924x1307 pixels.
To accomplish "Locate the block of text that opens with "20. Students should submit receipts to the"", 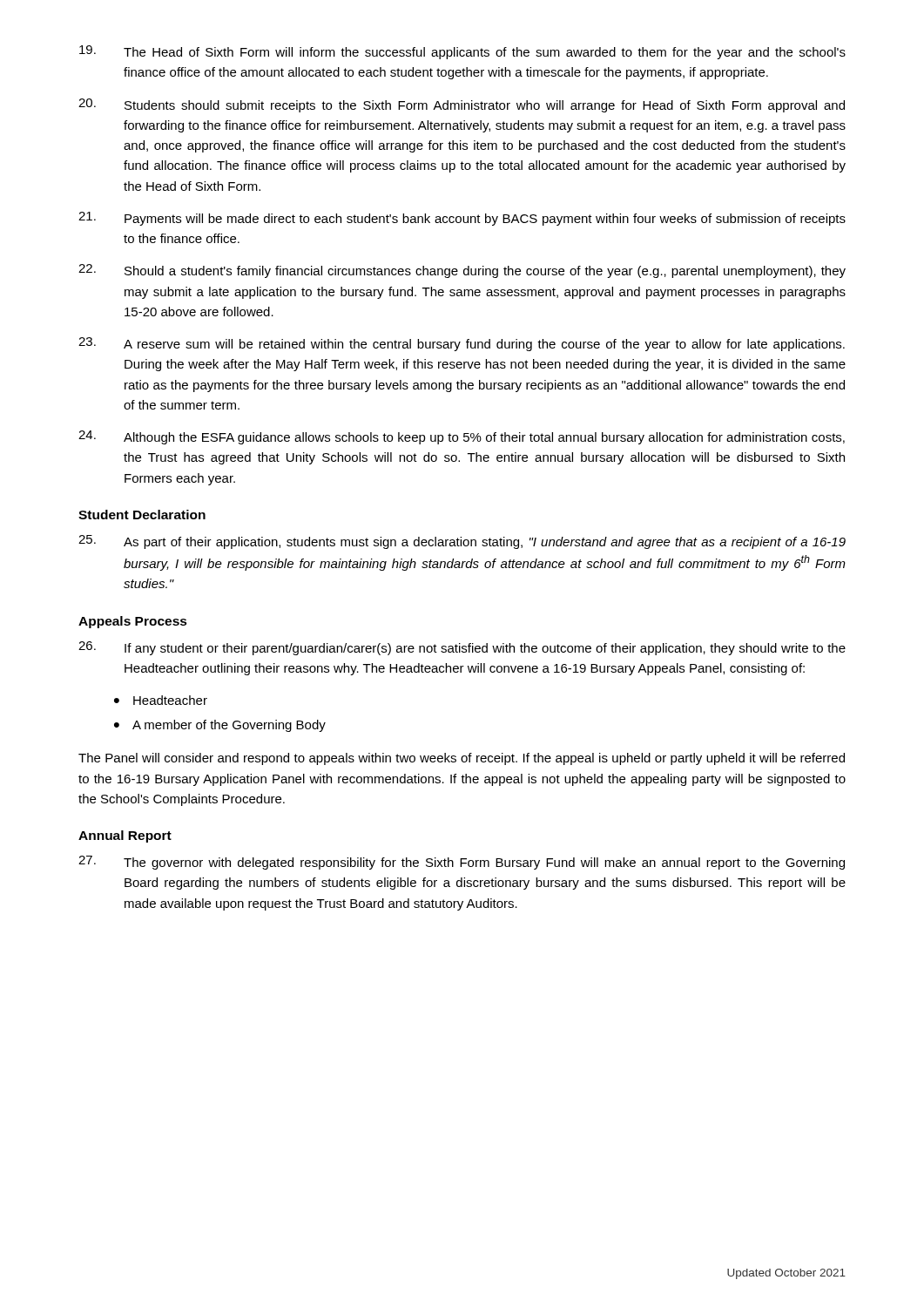I will click(462, 145).
